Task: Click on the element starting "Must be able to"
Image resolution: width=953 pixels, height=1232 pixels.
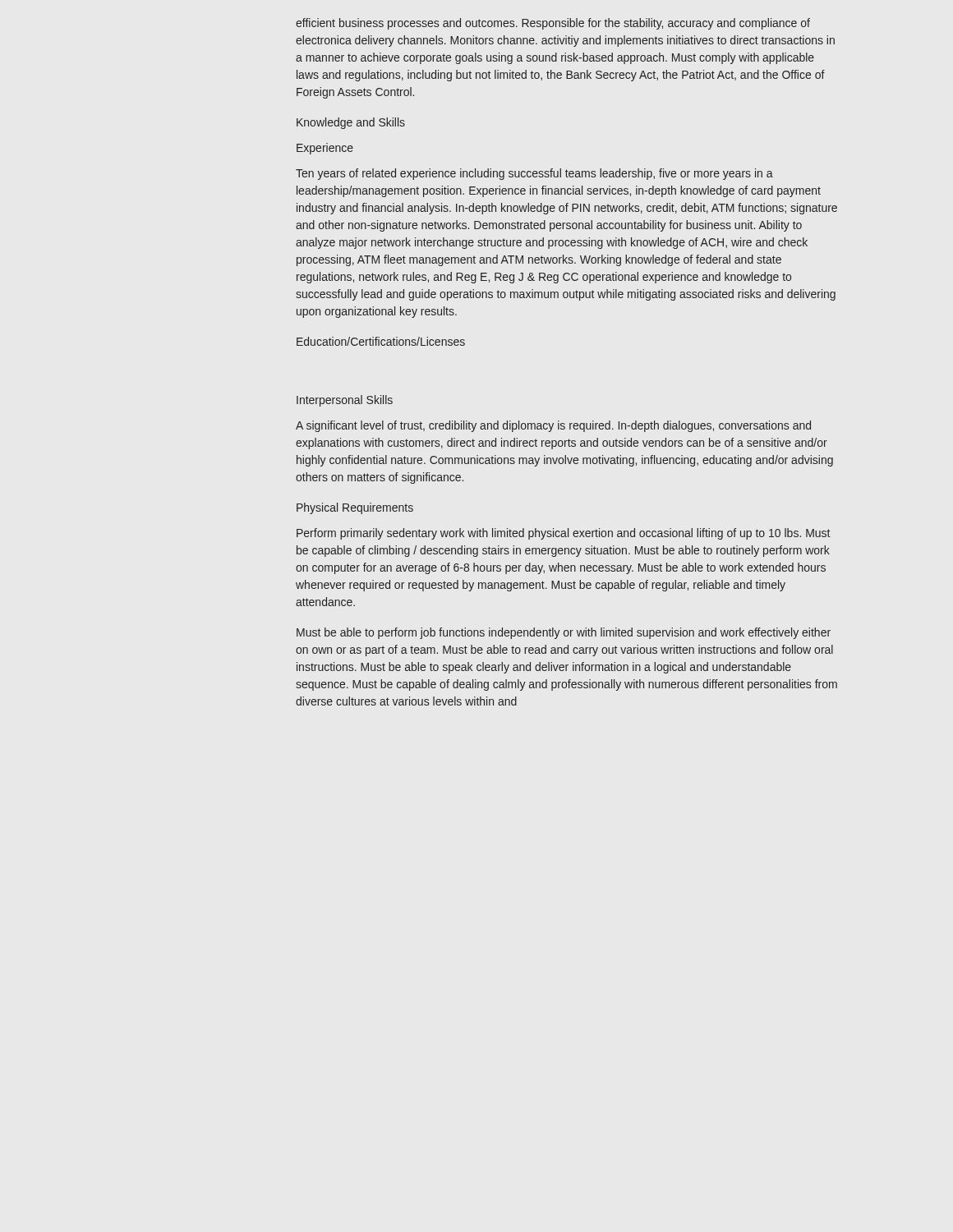Action: click(x=567, y=667)
